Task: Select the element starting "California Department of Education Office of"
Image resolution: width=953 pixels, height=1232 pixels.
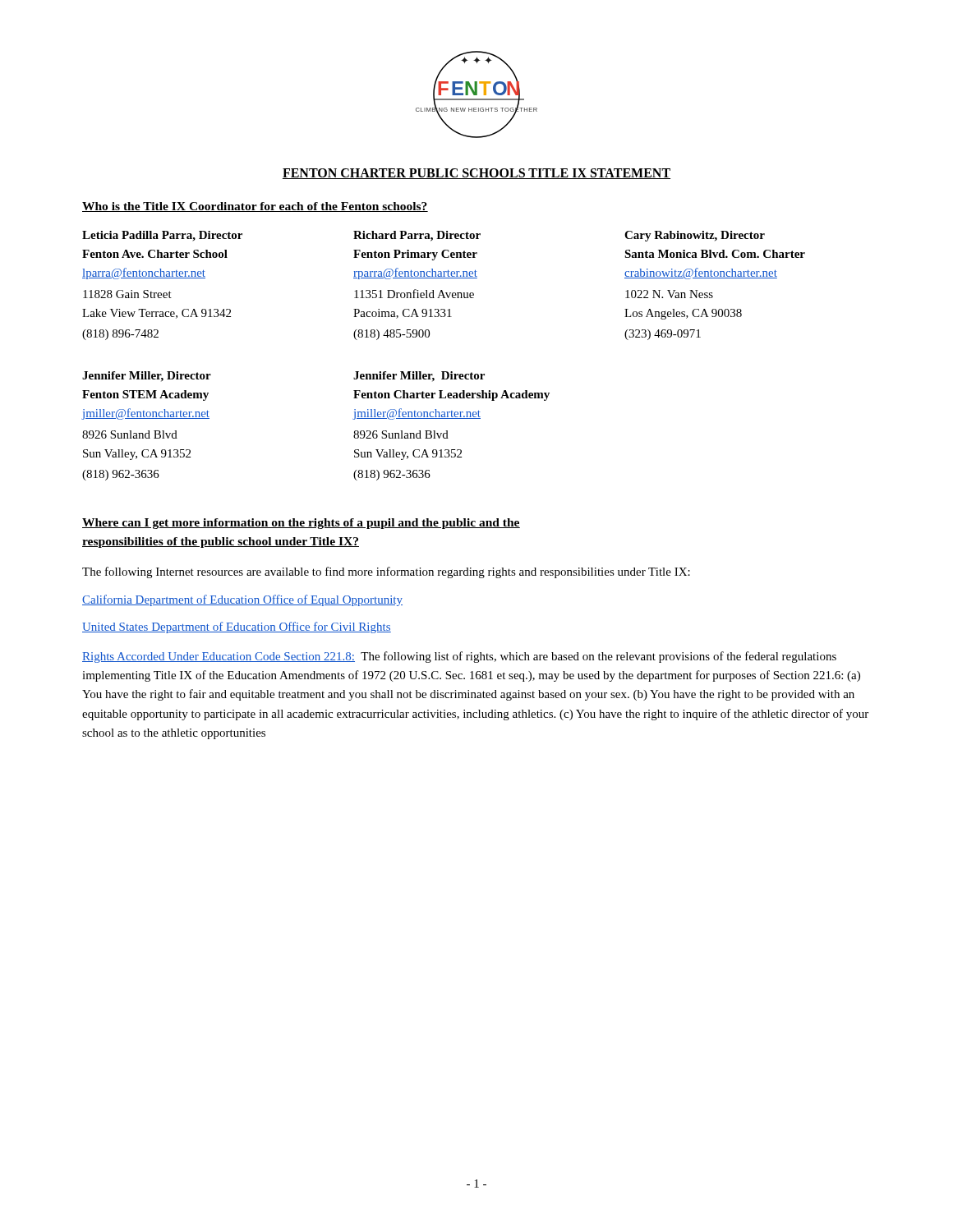Action: pos(242,599)
